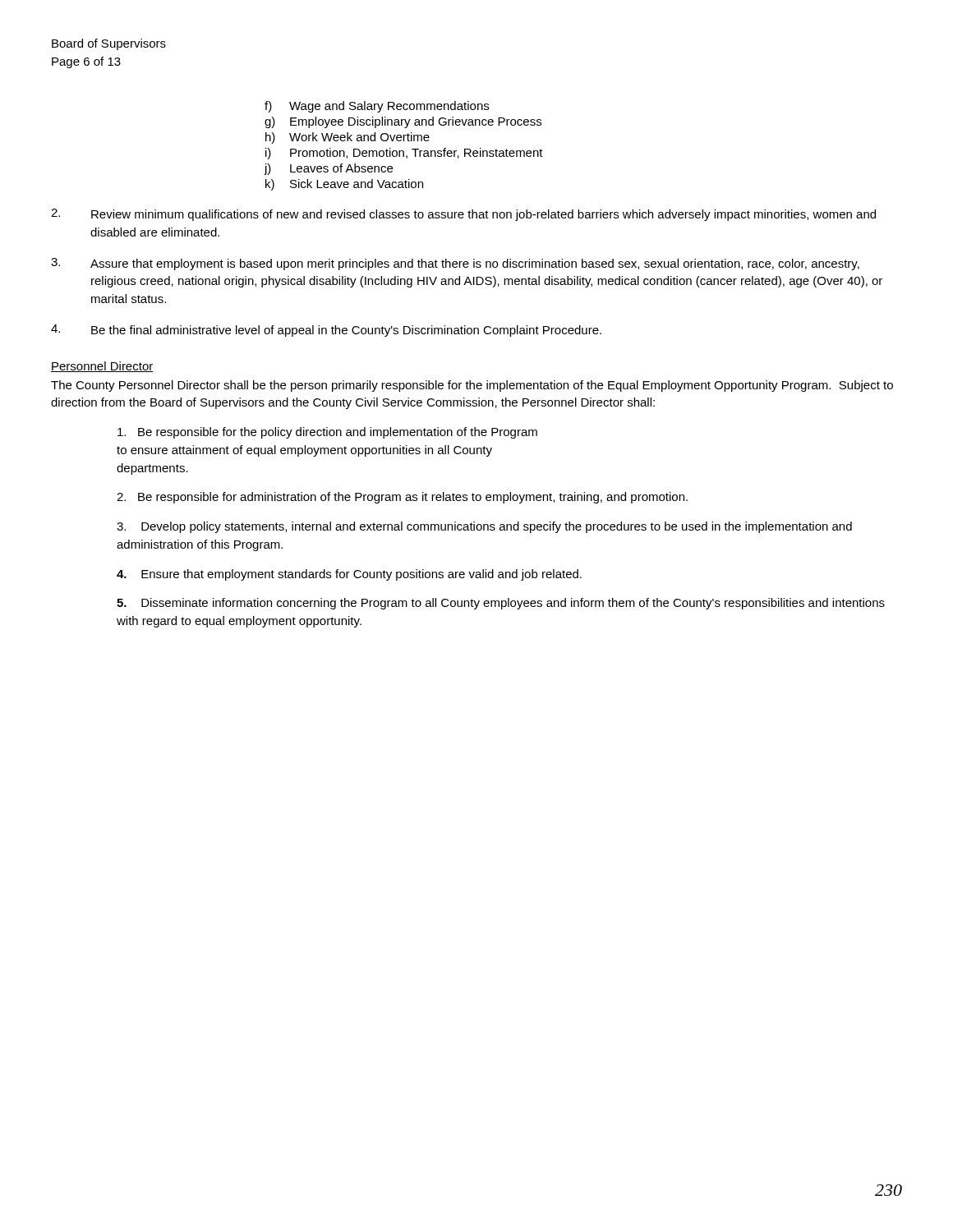Viewport: 953px width, 1232px height.
Task: Select the region starting "h) Work Week and Overtime"
Action: (x=347, y=137)
